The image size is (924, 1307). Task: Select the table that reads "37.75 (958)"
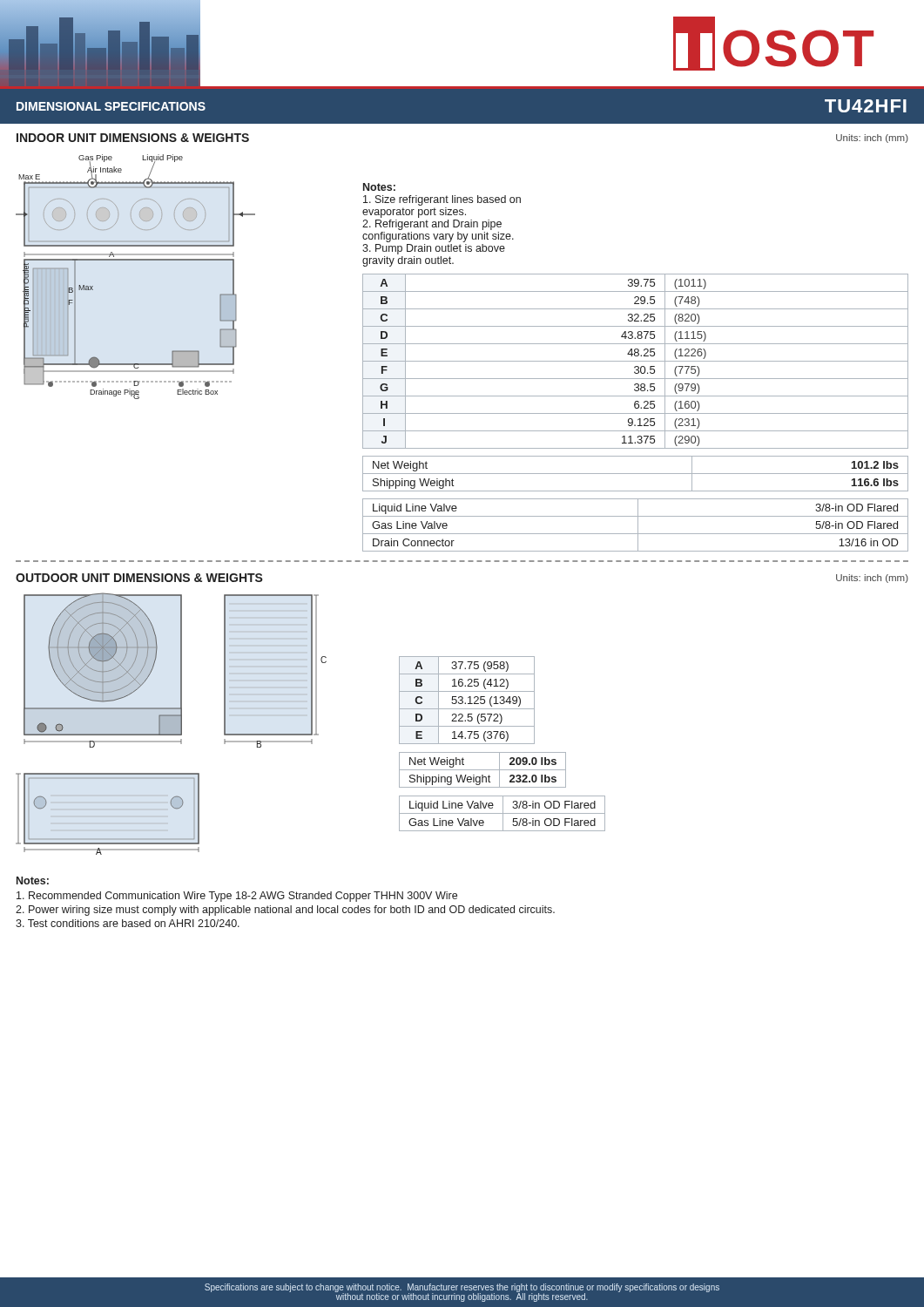click(x=654, y=700)
